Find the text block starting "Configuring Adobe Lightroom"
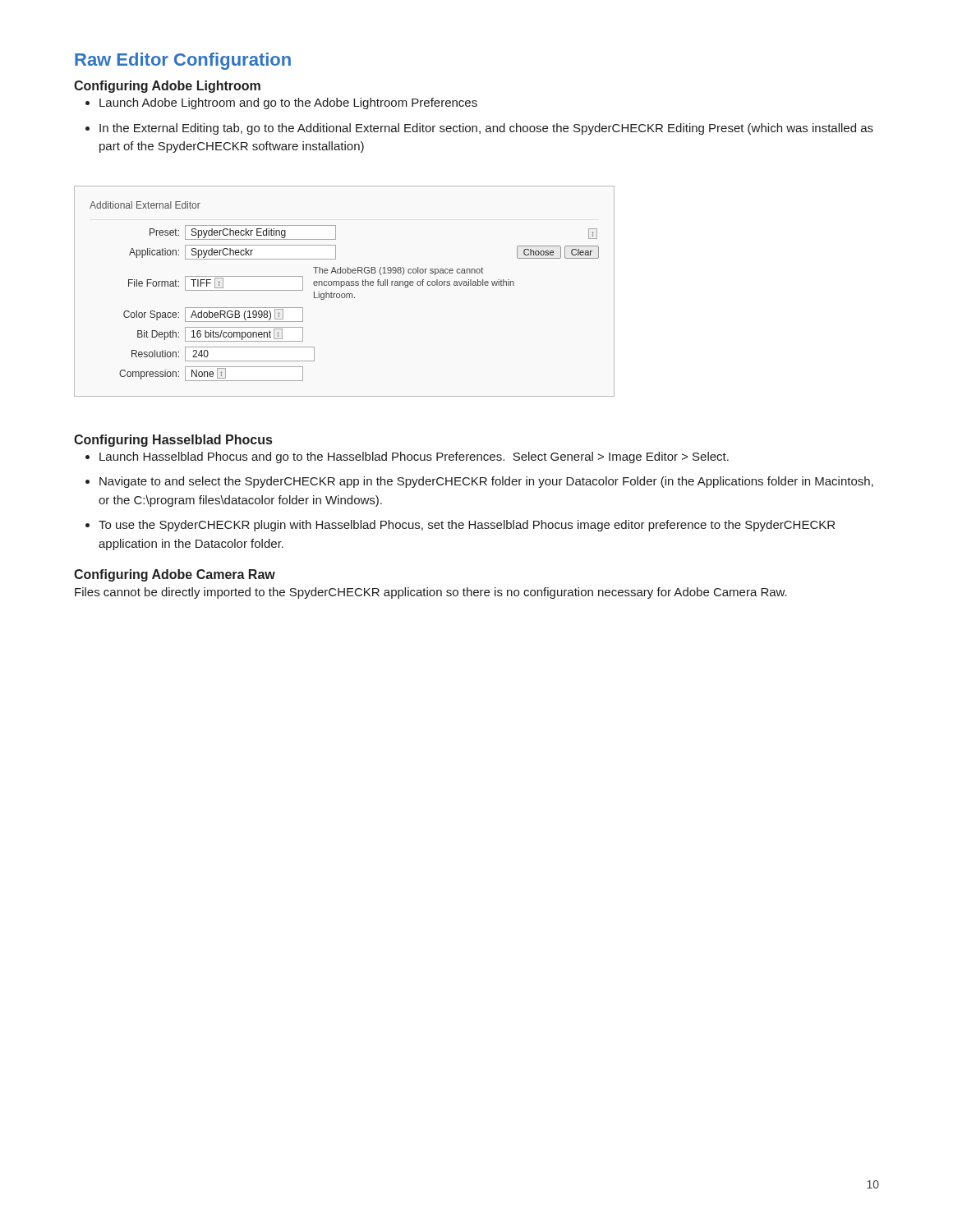The width and height of the screenshot is (953, 1232). pyautogui.click(x=168, y=86)
